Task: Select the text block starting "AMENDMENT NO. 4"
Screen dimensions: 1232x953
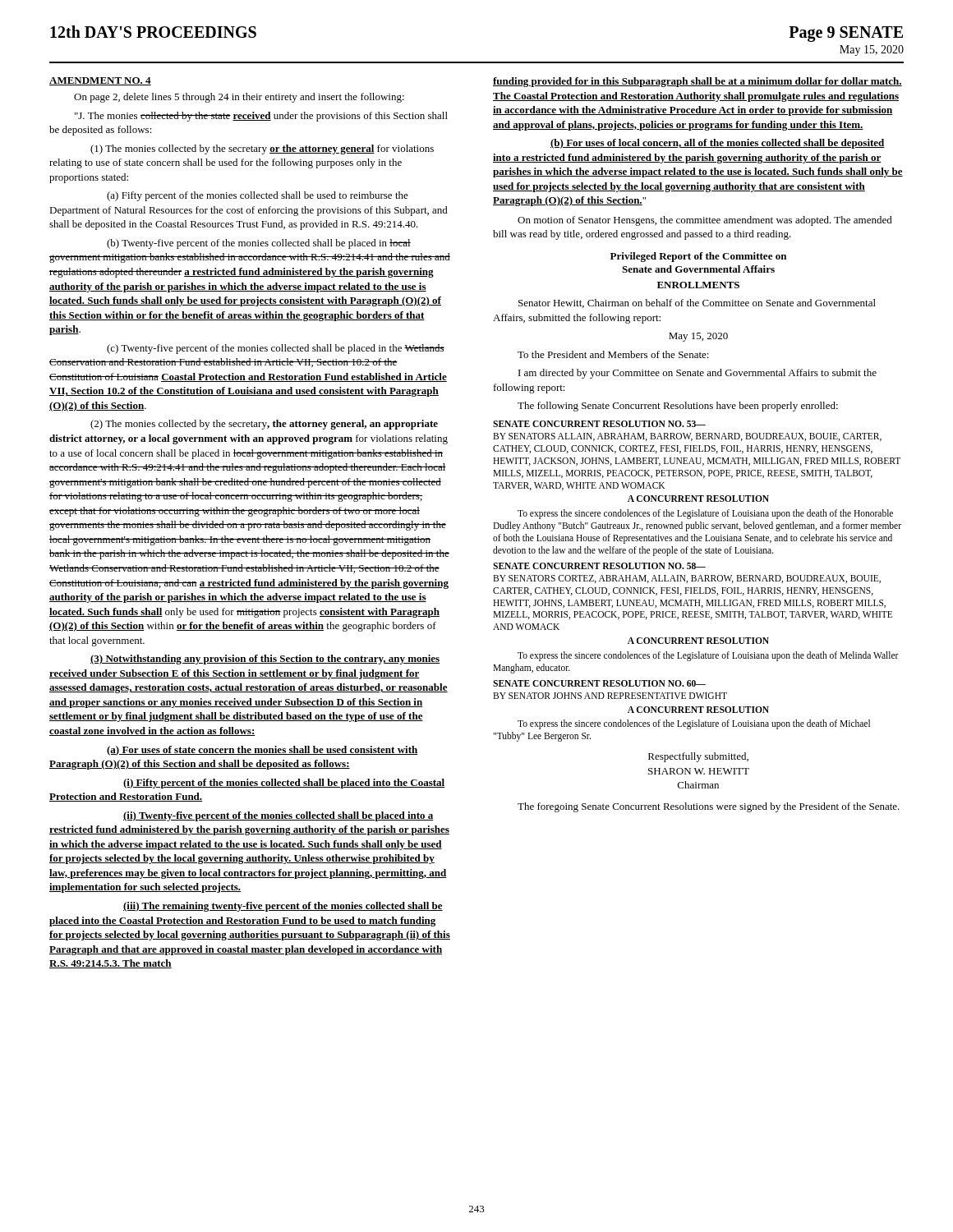Action: [100, 80]
